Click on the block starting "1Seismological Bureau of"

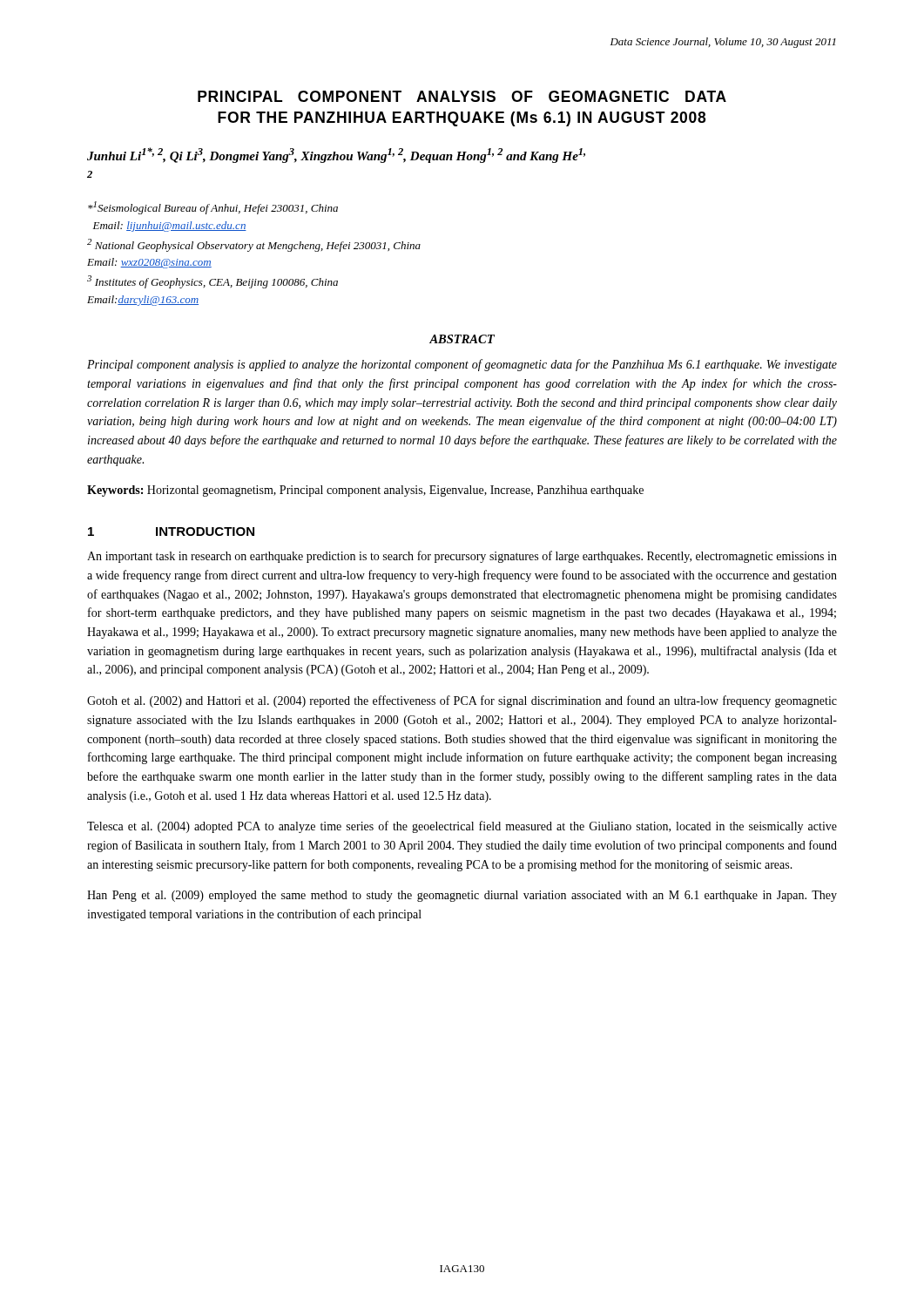click(254, 252)
